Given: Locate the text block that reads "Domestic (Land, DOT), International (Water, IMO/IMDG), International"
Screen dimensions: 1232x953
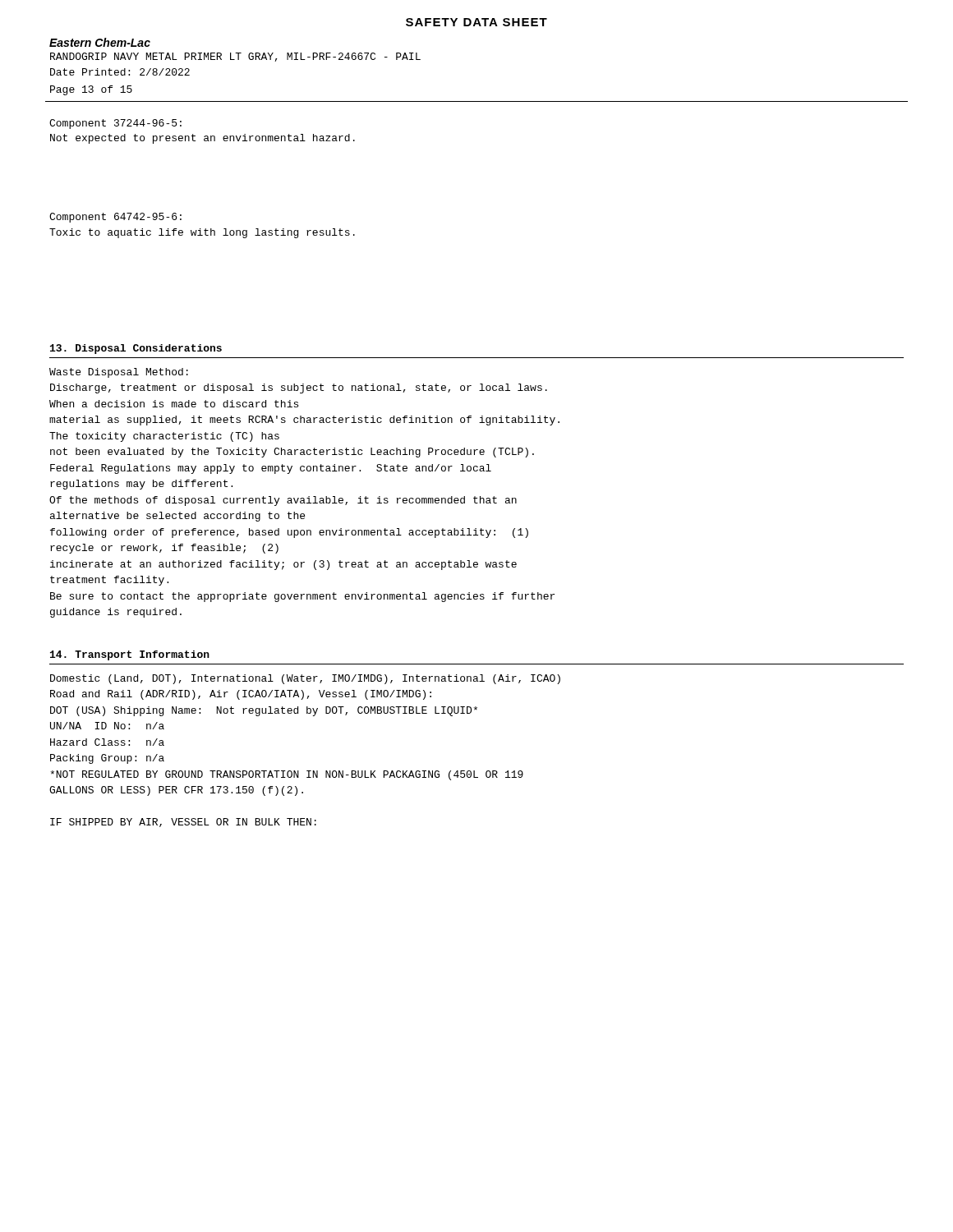Looking at the screenshot, I should (305, 679).
